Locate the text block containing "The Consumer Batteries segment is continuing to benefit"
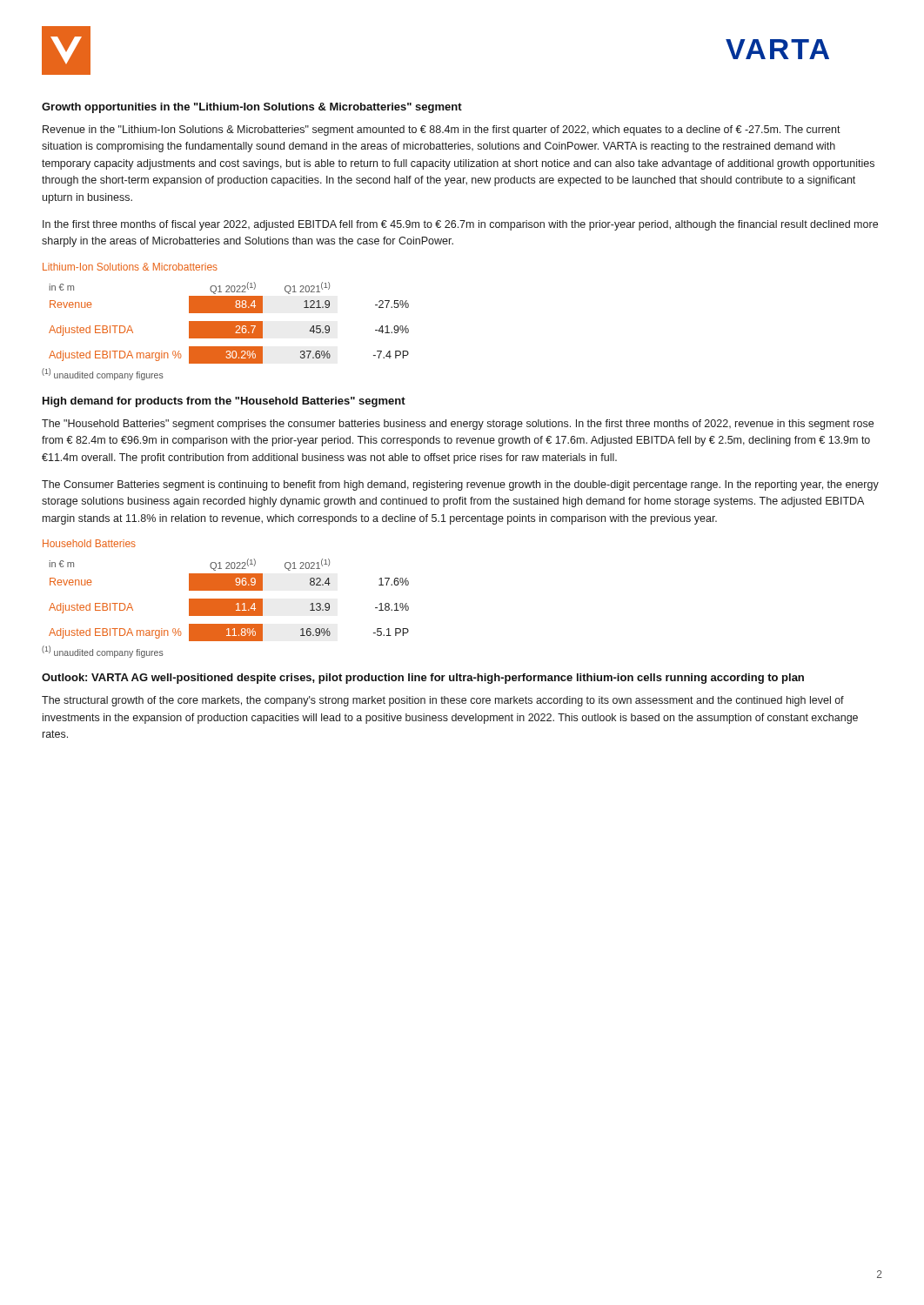 point(460,501)
